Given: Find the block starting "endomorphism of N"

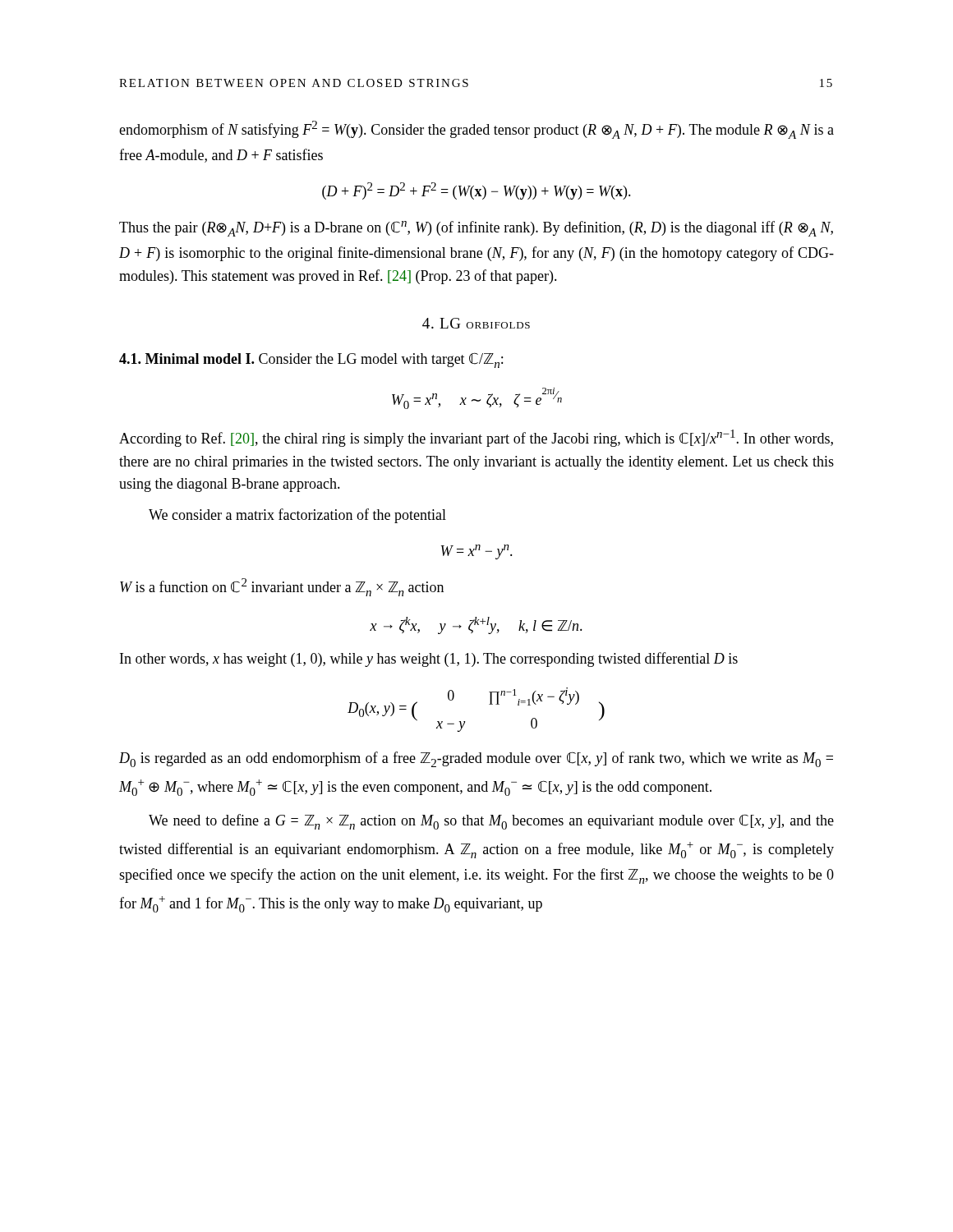Looking at the screenshot, I should pyautogui.click(x=476, y=142).
